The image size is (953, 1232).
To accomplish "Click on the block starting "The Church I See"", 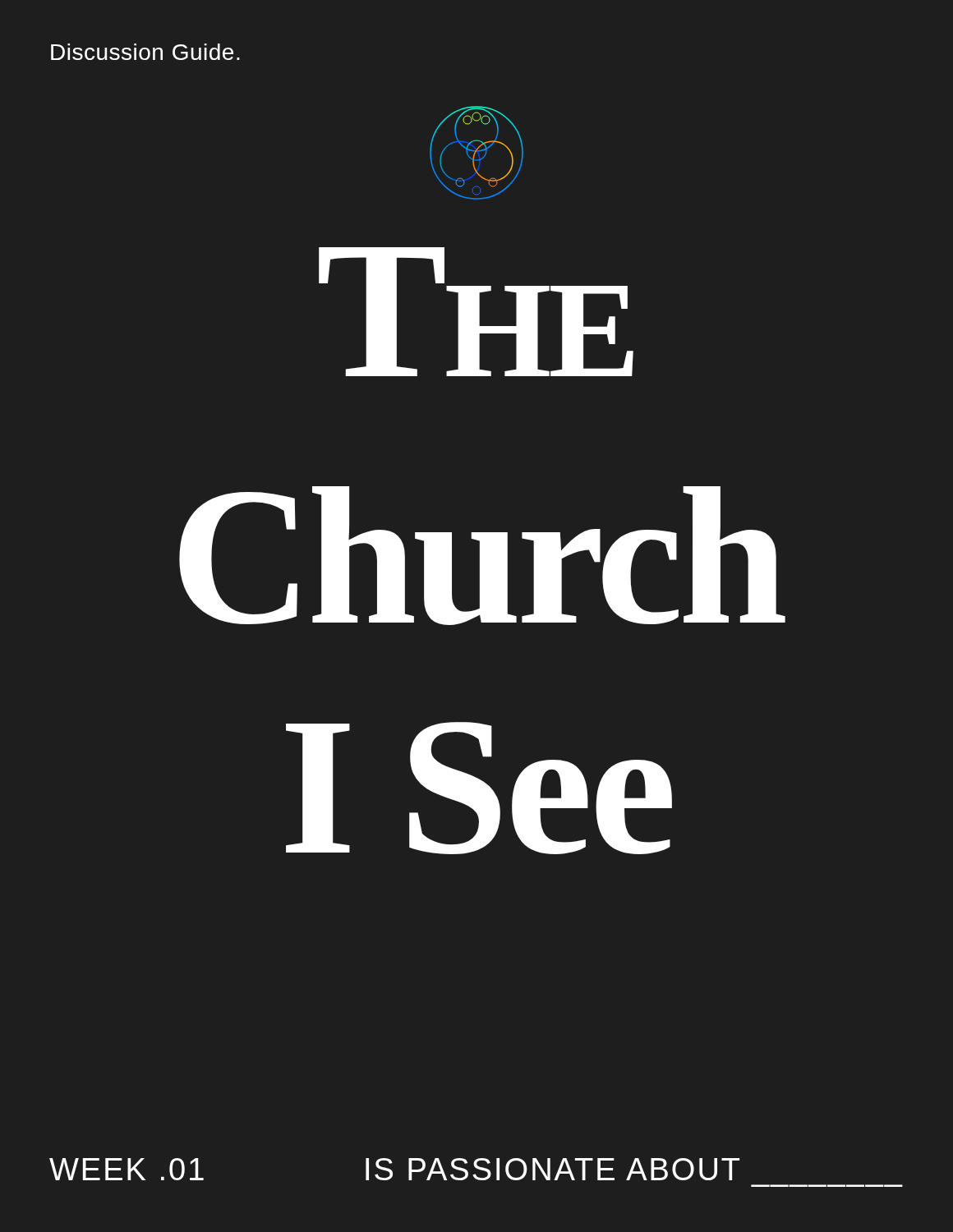I will pyautogui.click(x=476, y=573).
